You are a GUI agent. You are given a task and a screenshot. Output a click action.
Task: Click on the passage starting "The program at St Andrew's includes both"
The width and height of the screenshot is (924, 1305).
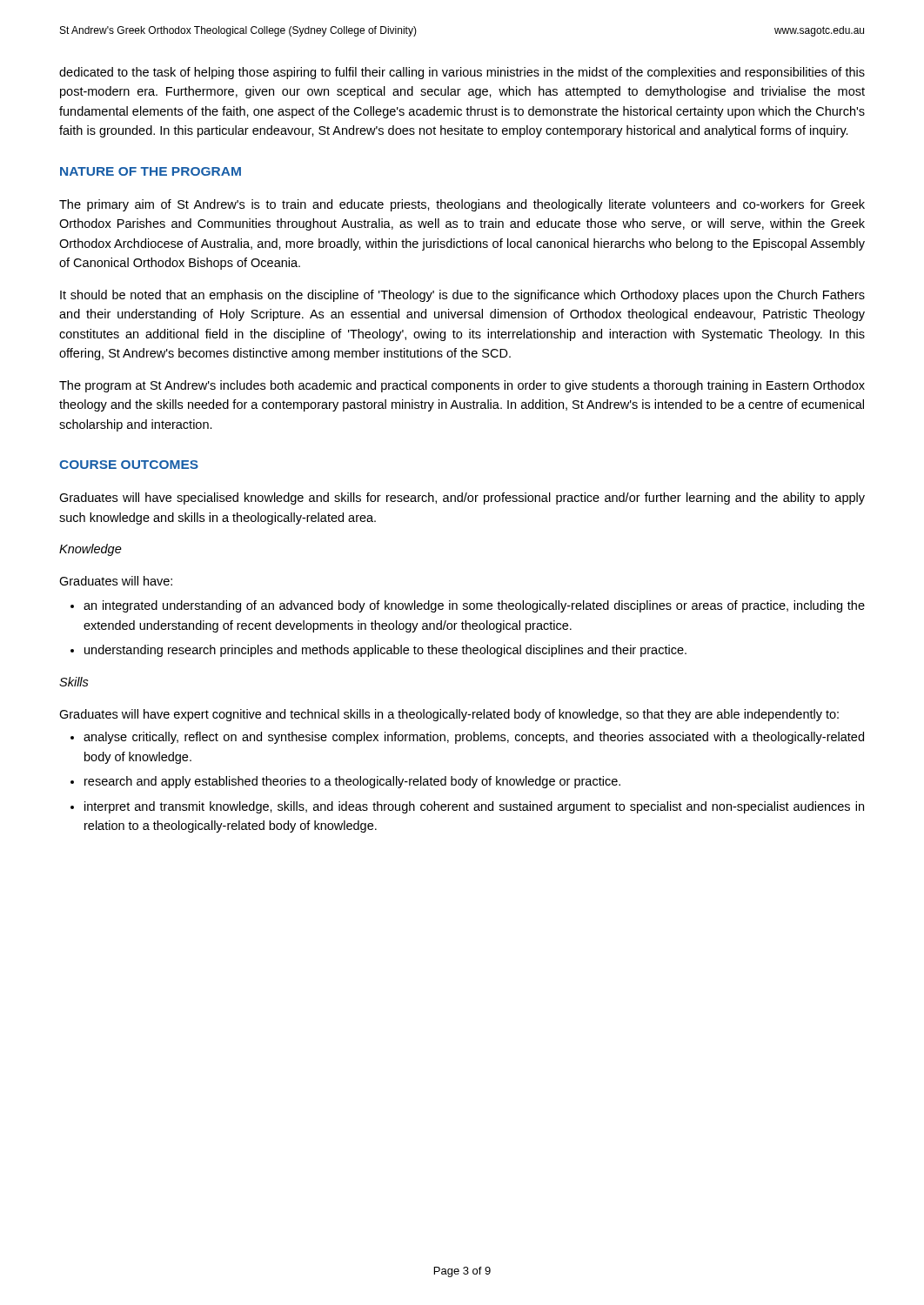click(462, 405)
